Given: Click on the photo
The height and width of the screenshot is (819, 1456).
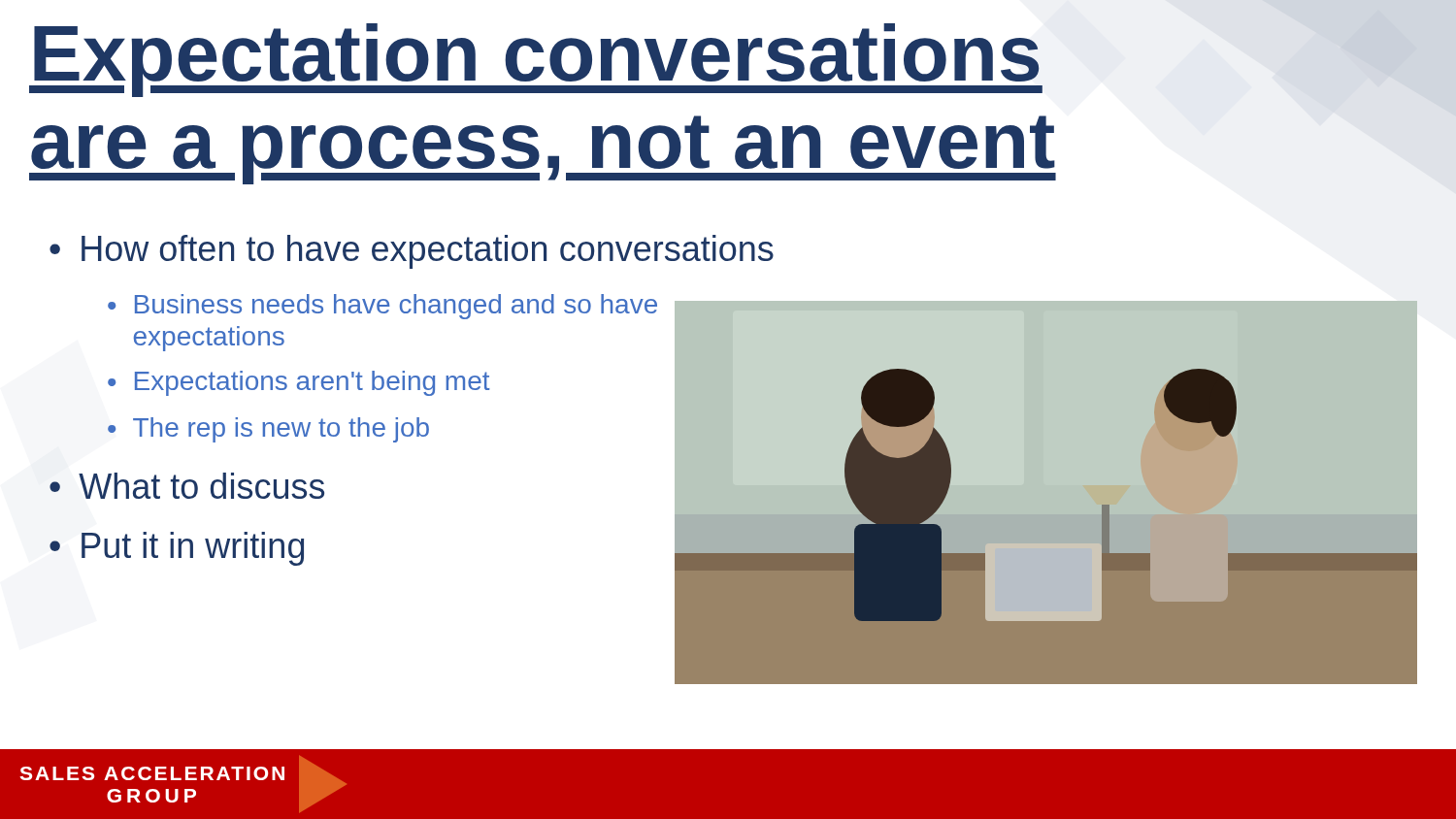Looking at the screenshot, I should (1046, 492).
